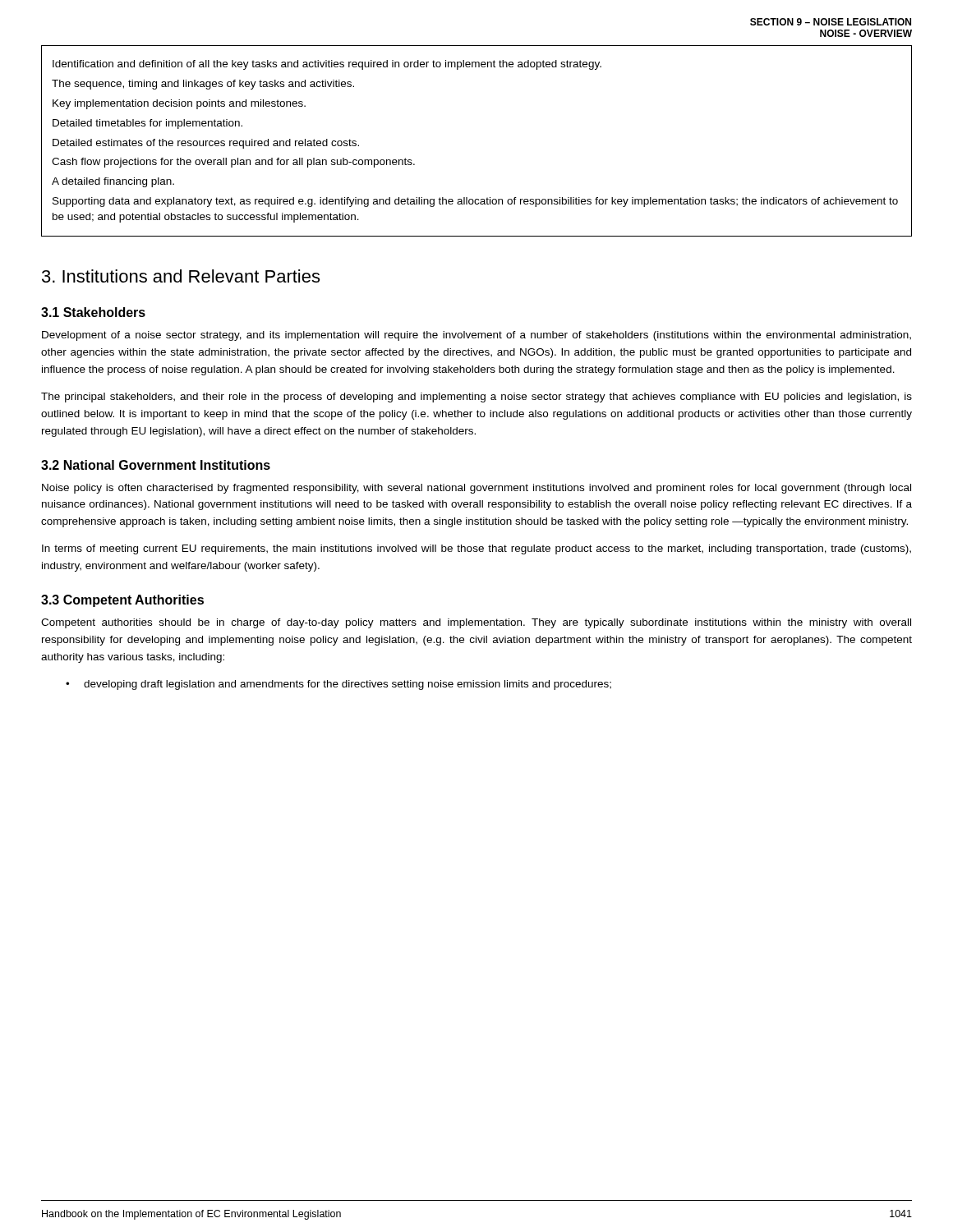Select the block starting "3.1 Stakeholders"
The image size is (953, 1232).
(x=93, y=312)
